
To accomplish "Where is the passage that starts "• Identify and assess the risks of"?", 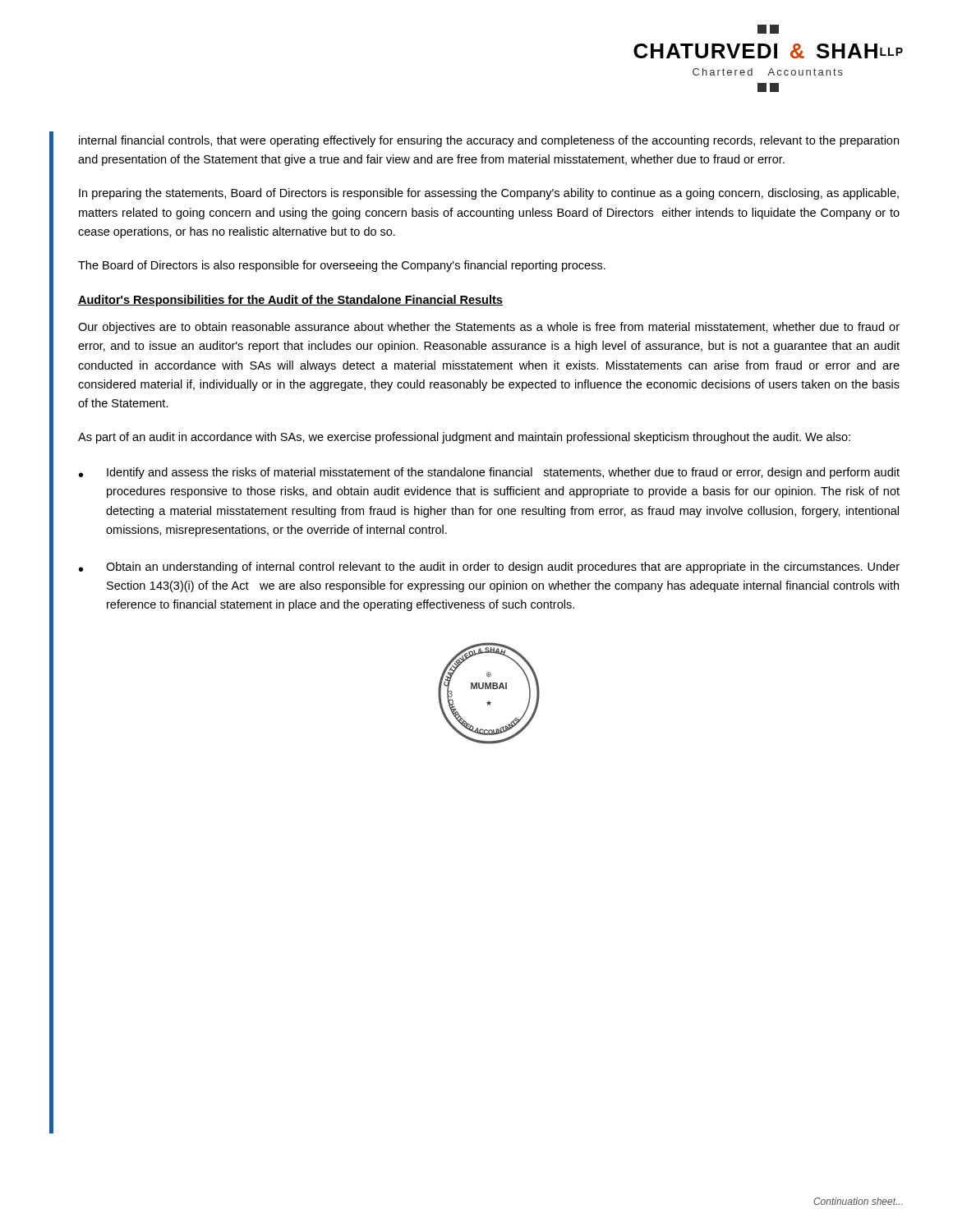I will pyautogui.click(x=489, y=502).
